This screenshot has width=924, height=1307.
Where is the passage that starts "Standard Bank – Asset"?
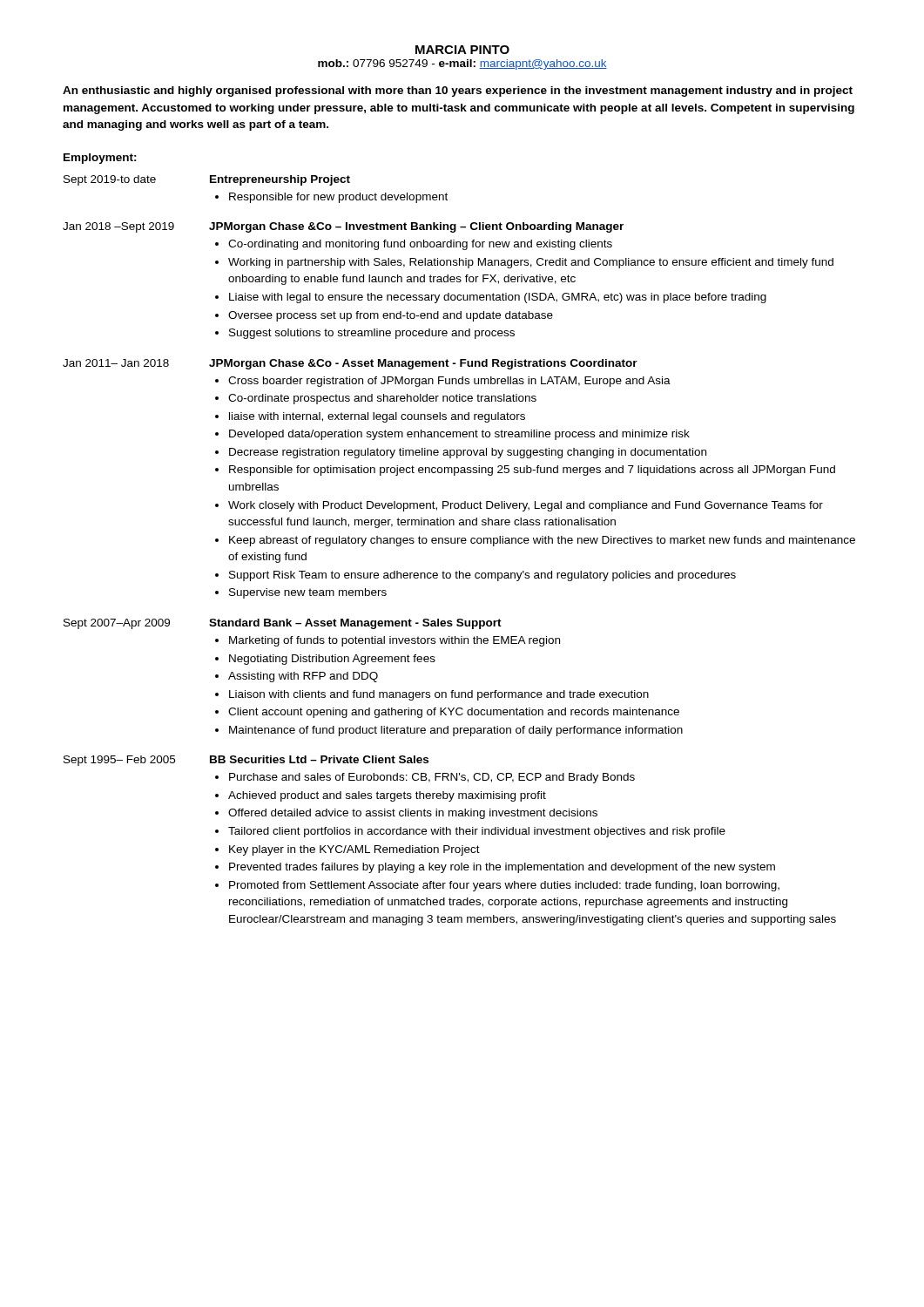point(355,623)
